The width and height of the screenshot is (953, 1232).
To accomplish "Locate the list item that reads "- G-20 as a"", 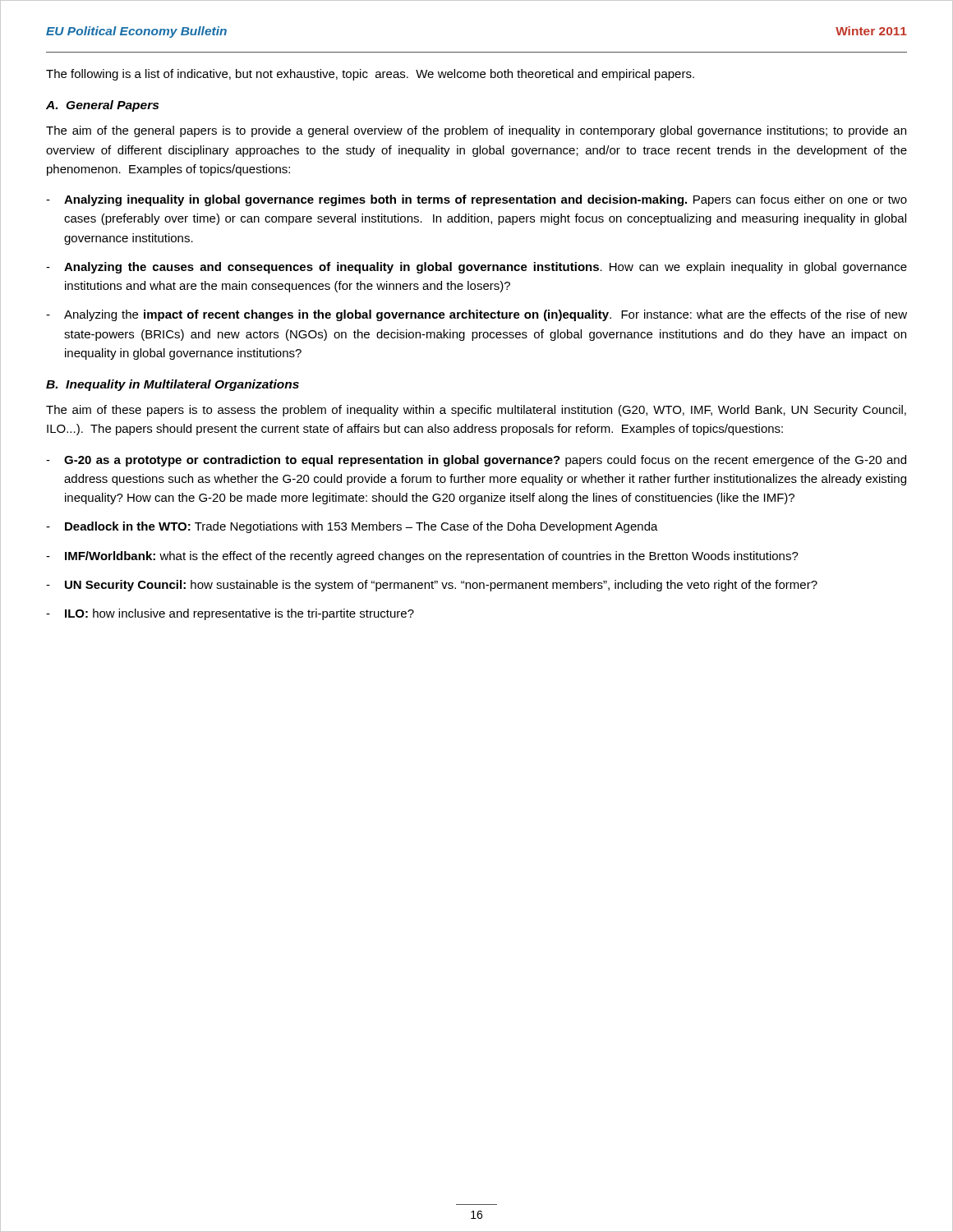I will [476, 478].
